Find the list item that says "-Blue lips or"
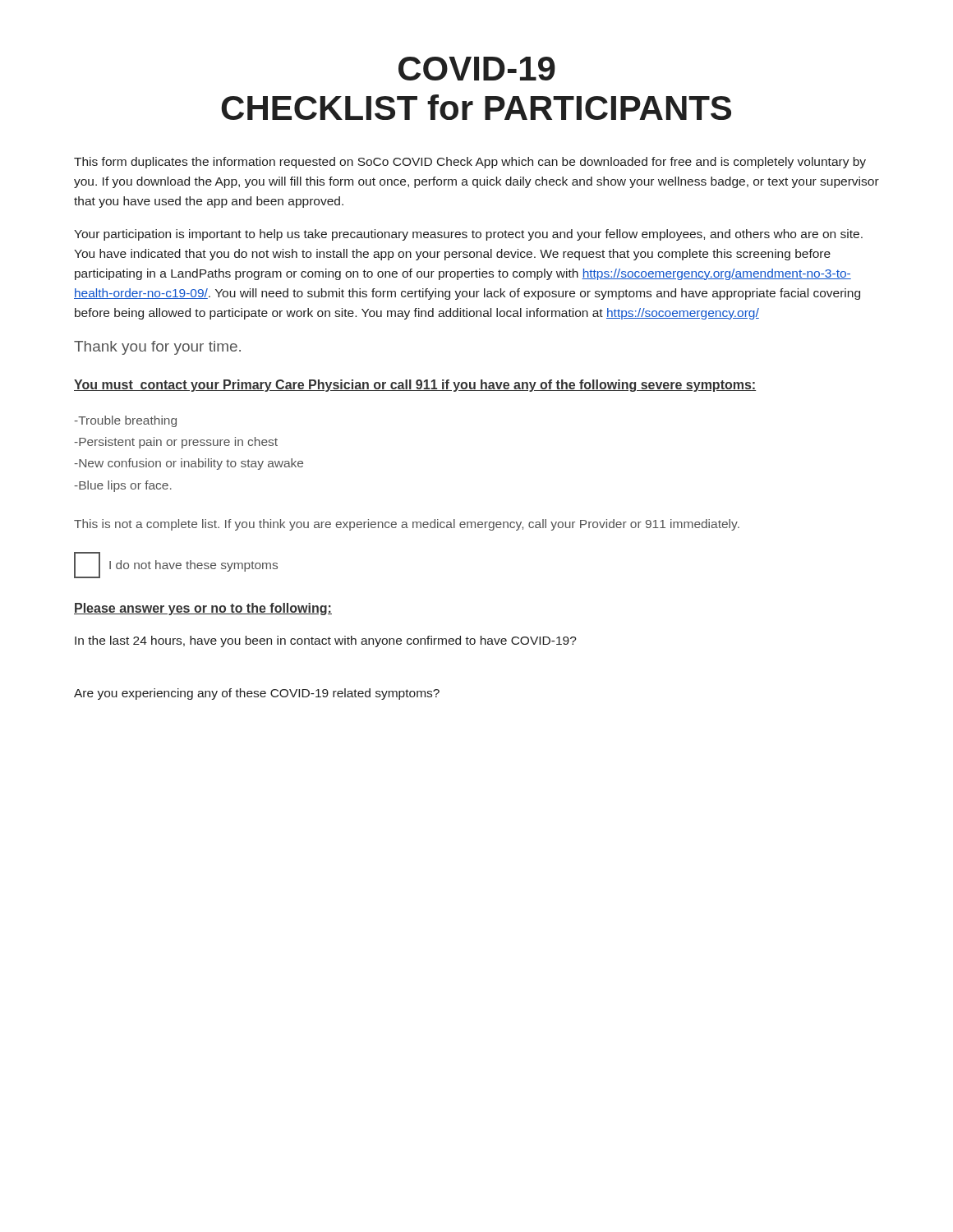The width and height of the screenshot is (953, 1232). pos(123,485)
